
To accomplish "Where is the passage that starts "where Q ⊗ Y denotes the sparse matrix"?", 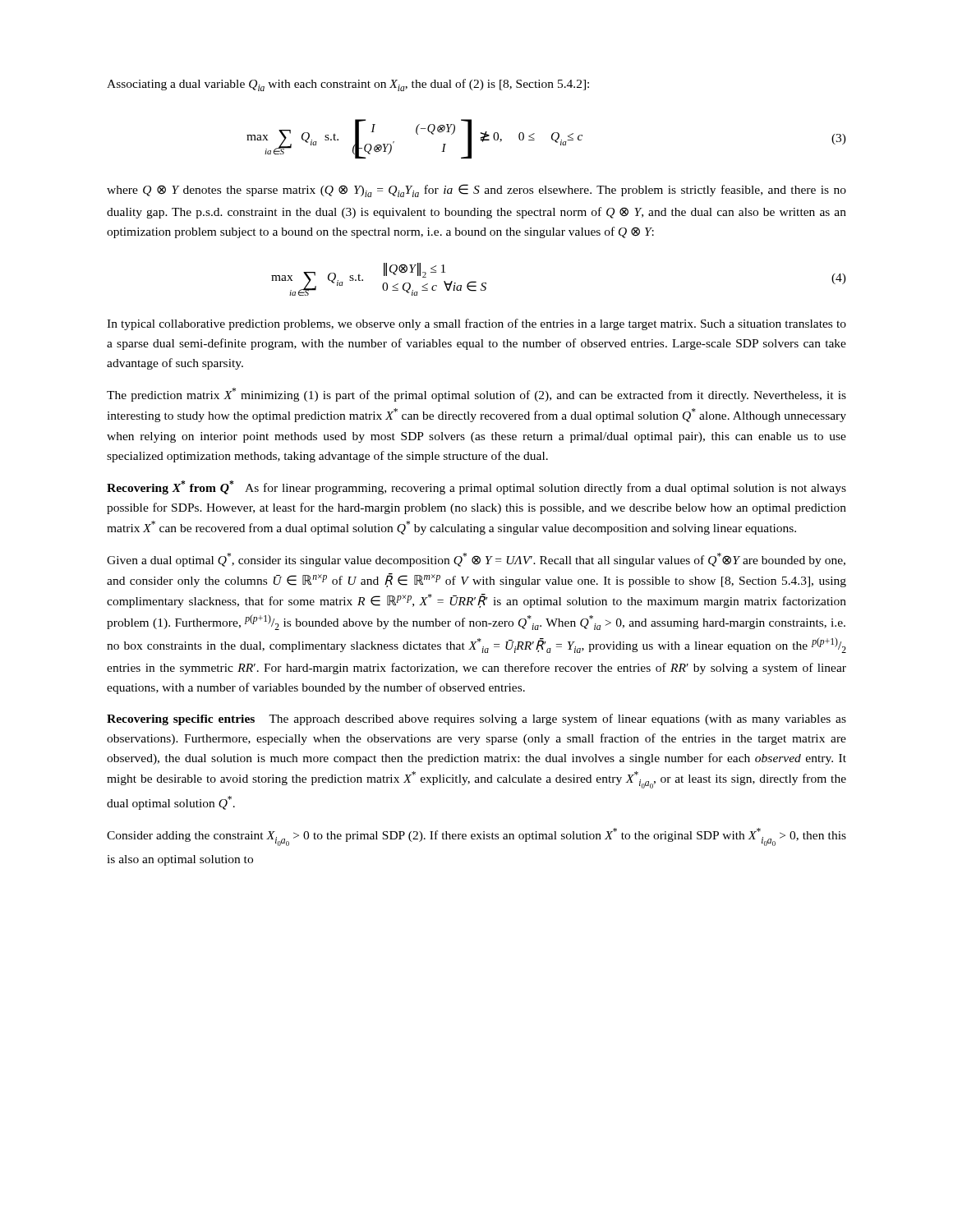I will 476,210.
